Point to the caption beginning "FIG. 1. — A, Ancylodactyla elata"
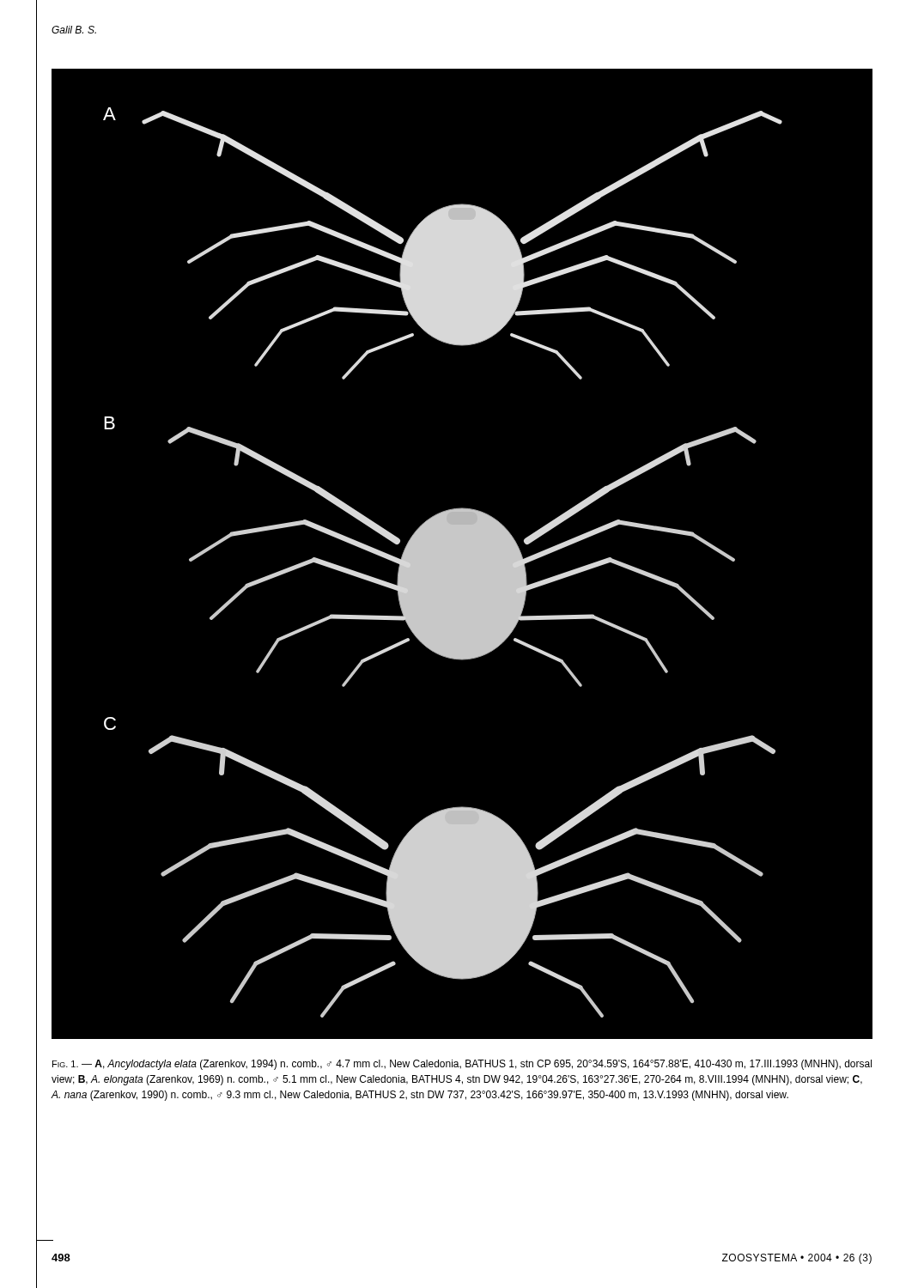Image resolution: width=924 pixels, height=1288 pixels. [x=462, y=1079]
